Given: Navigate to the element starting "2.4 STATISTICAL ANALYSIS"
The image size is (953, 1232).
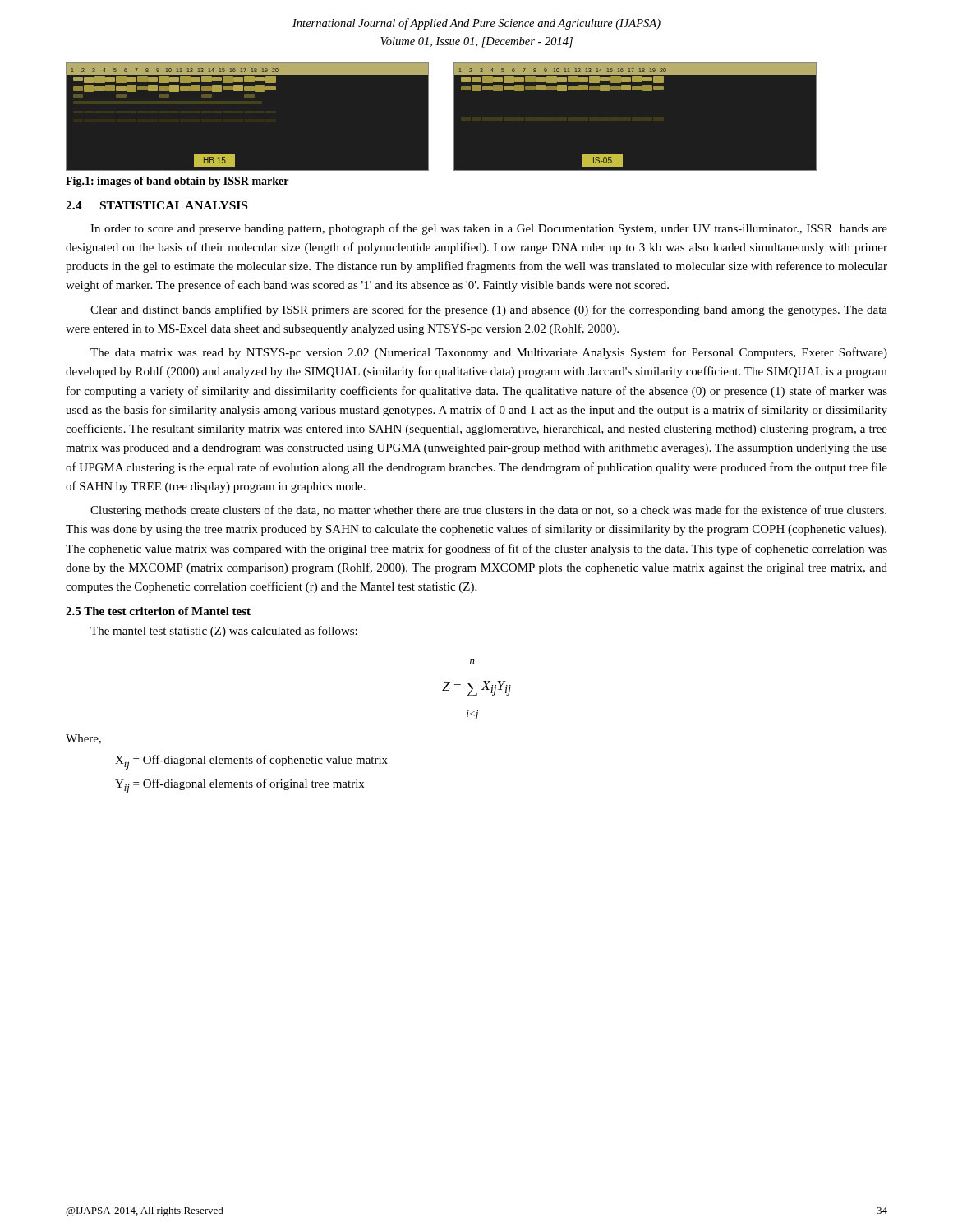Looking at the screenshot, I should (157, 205).
